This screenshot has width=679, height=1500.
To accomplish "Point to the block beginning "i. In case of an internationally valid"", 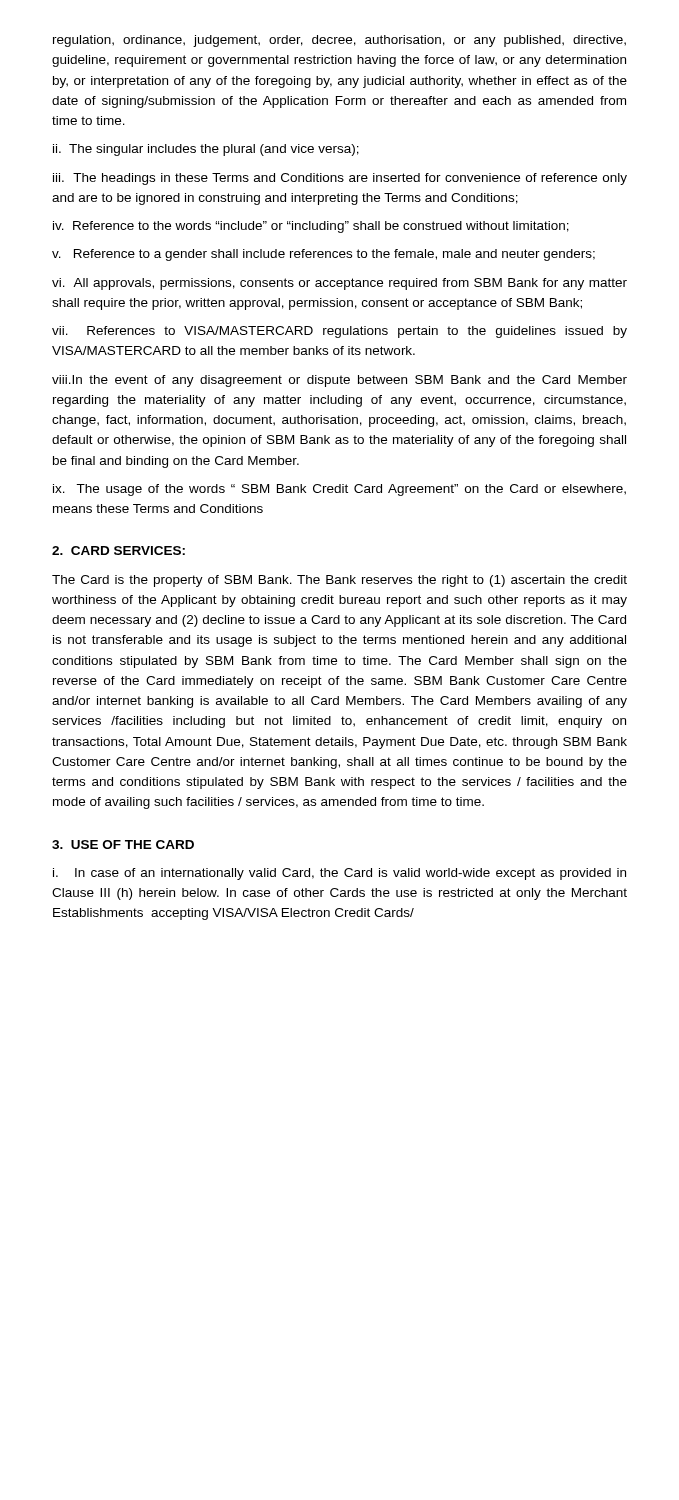I will (340, 892).
